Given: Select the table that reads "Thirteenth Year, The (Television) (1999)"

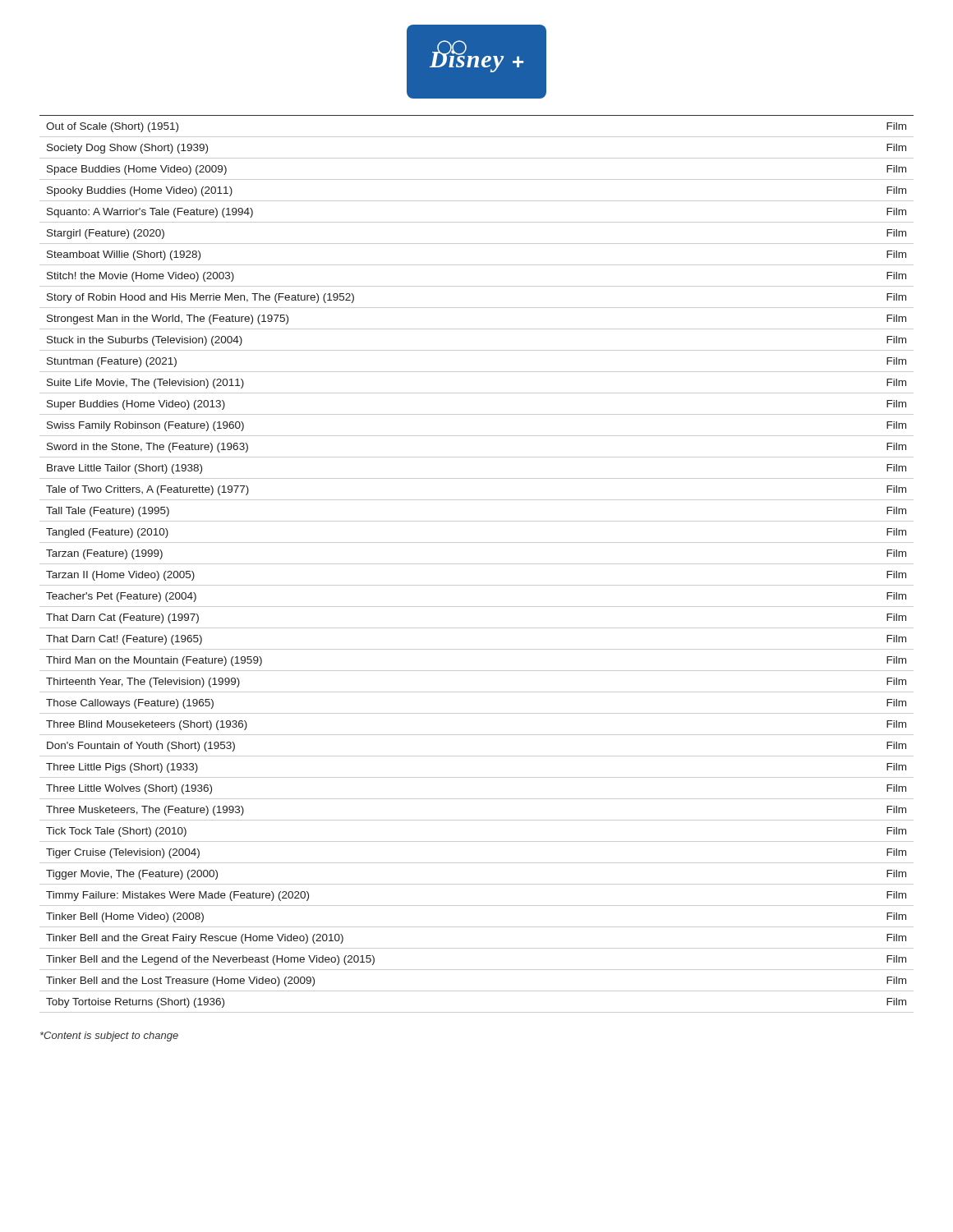Looking at the screenshot, I should pos(476,564).
